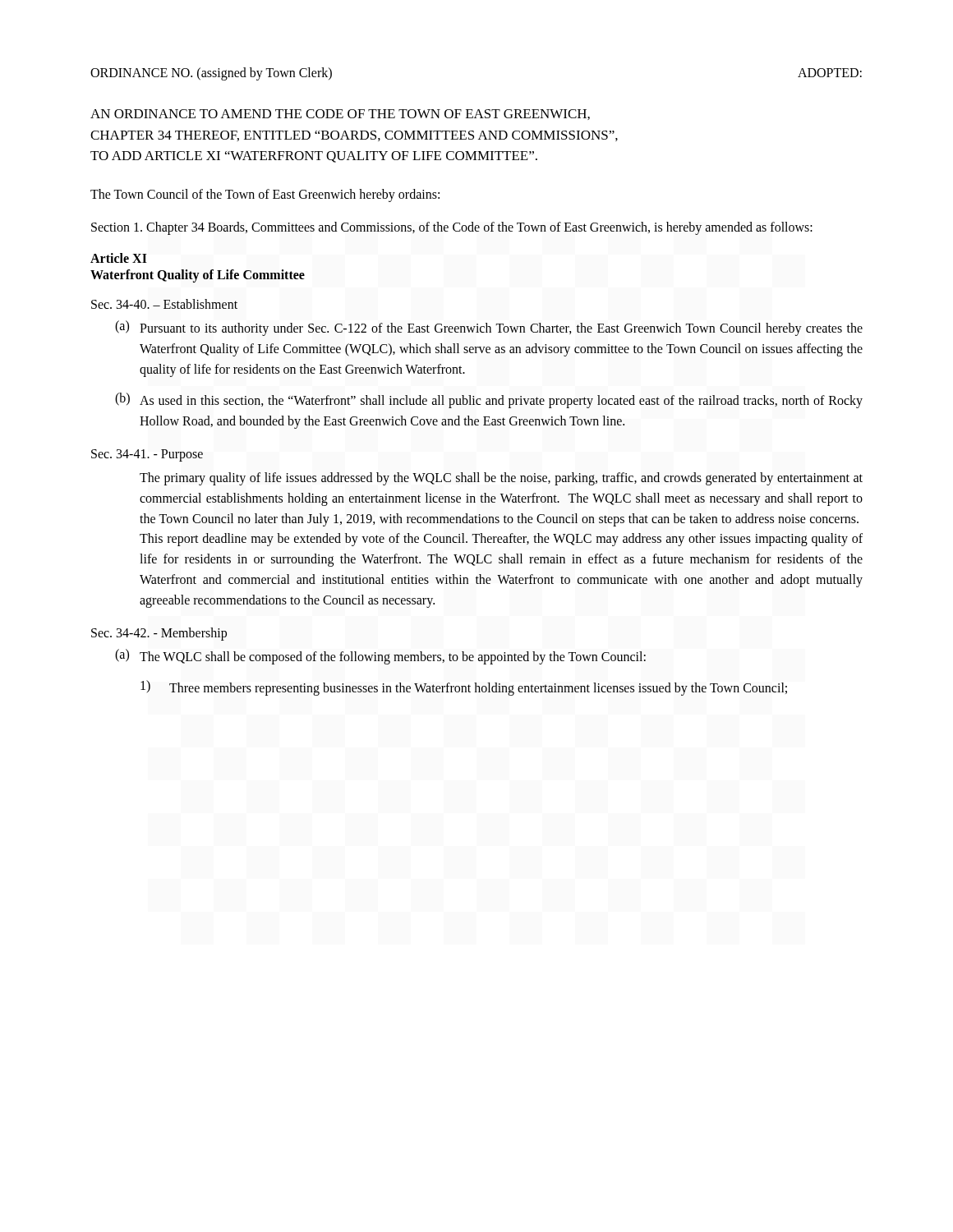Where does it say "Sec. 34-42. - Membership"?
This screenshot has height=1232, width=953.
coord(159,633)
